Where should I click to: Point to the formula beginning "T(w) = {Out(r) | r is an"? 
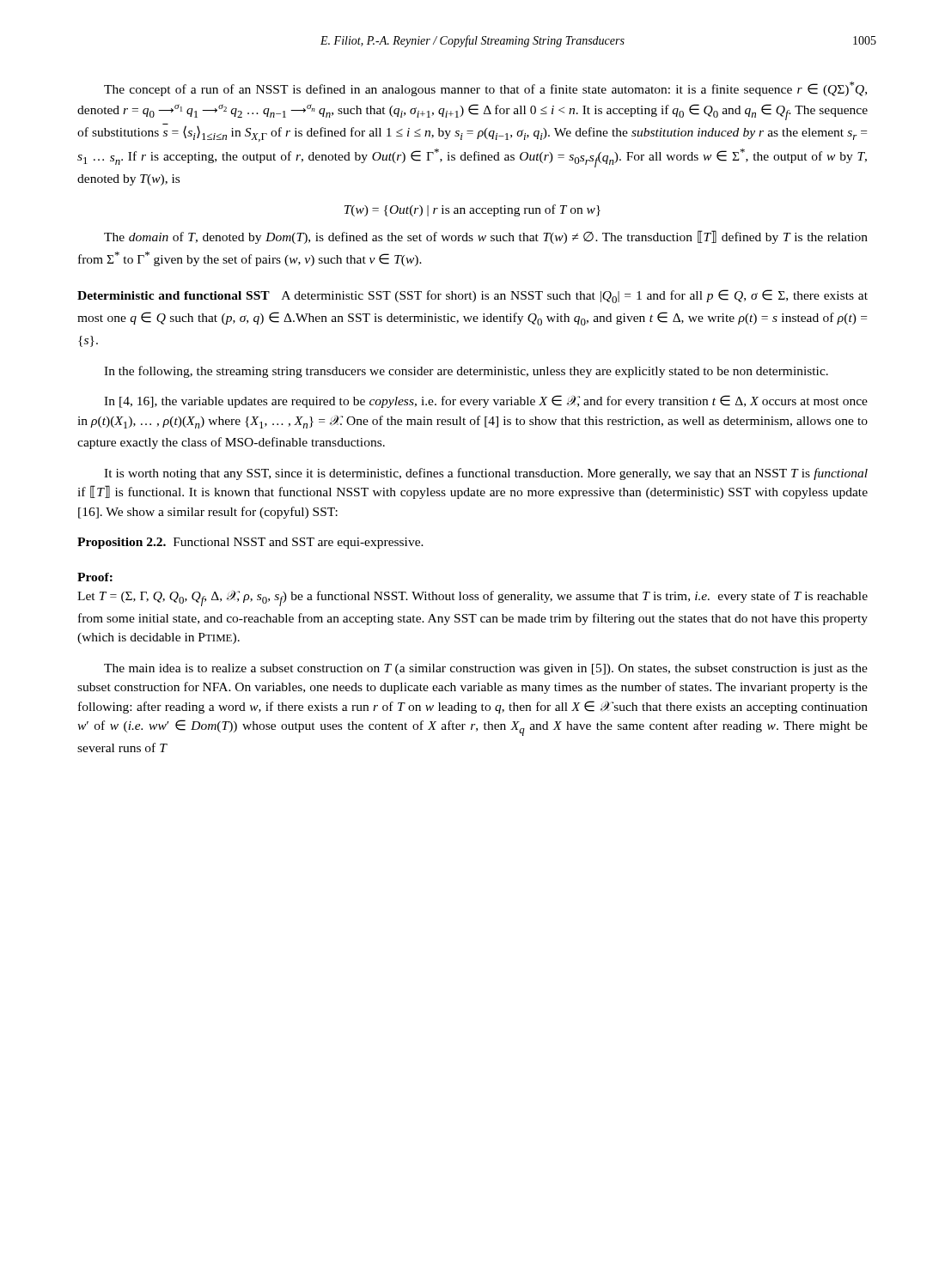click(472, 209)
